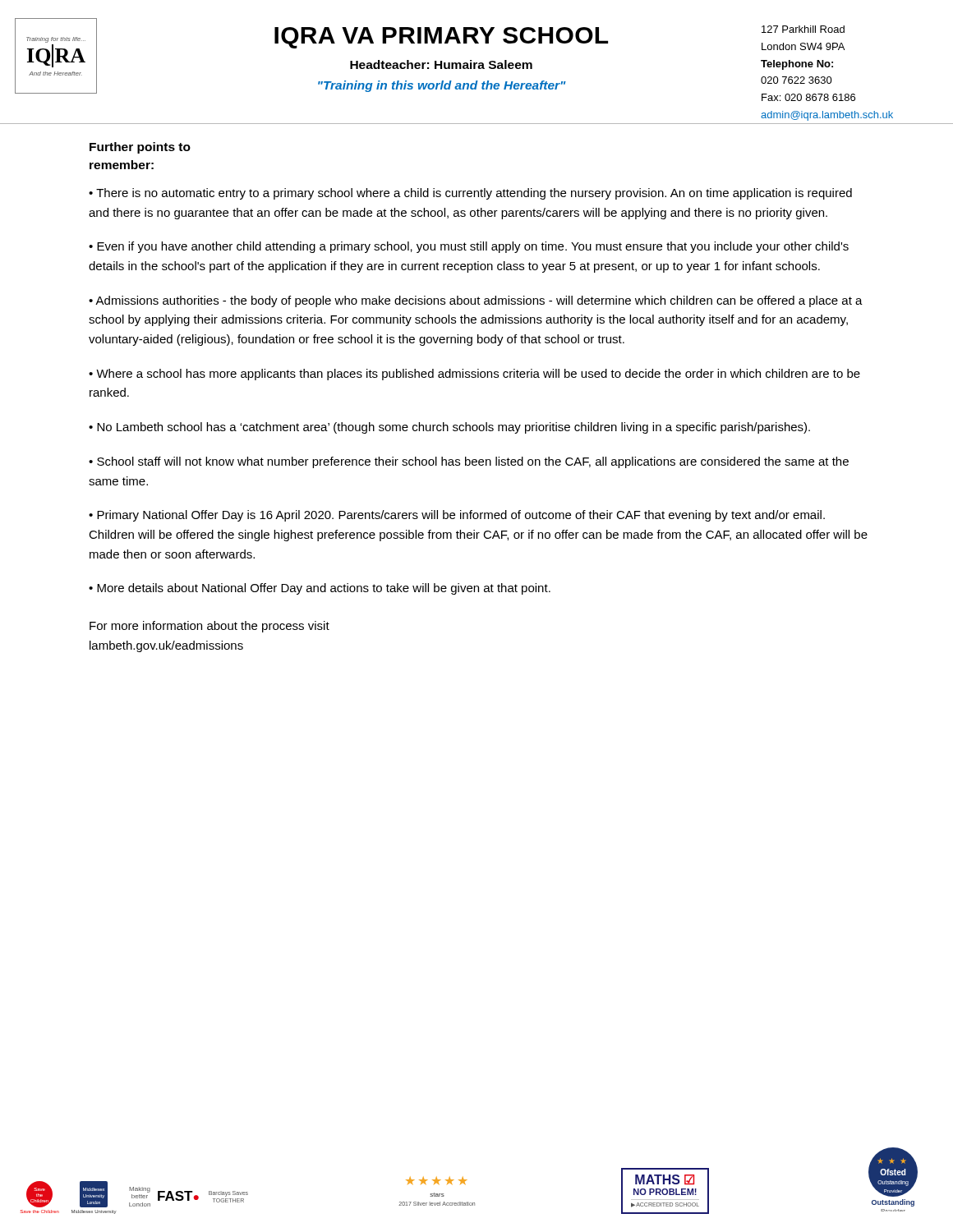Where is the passage that starts "• School staff will"?

coord(469,471)
